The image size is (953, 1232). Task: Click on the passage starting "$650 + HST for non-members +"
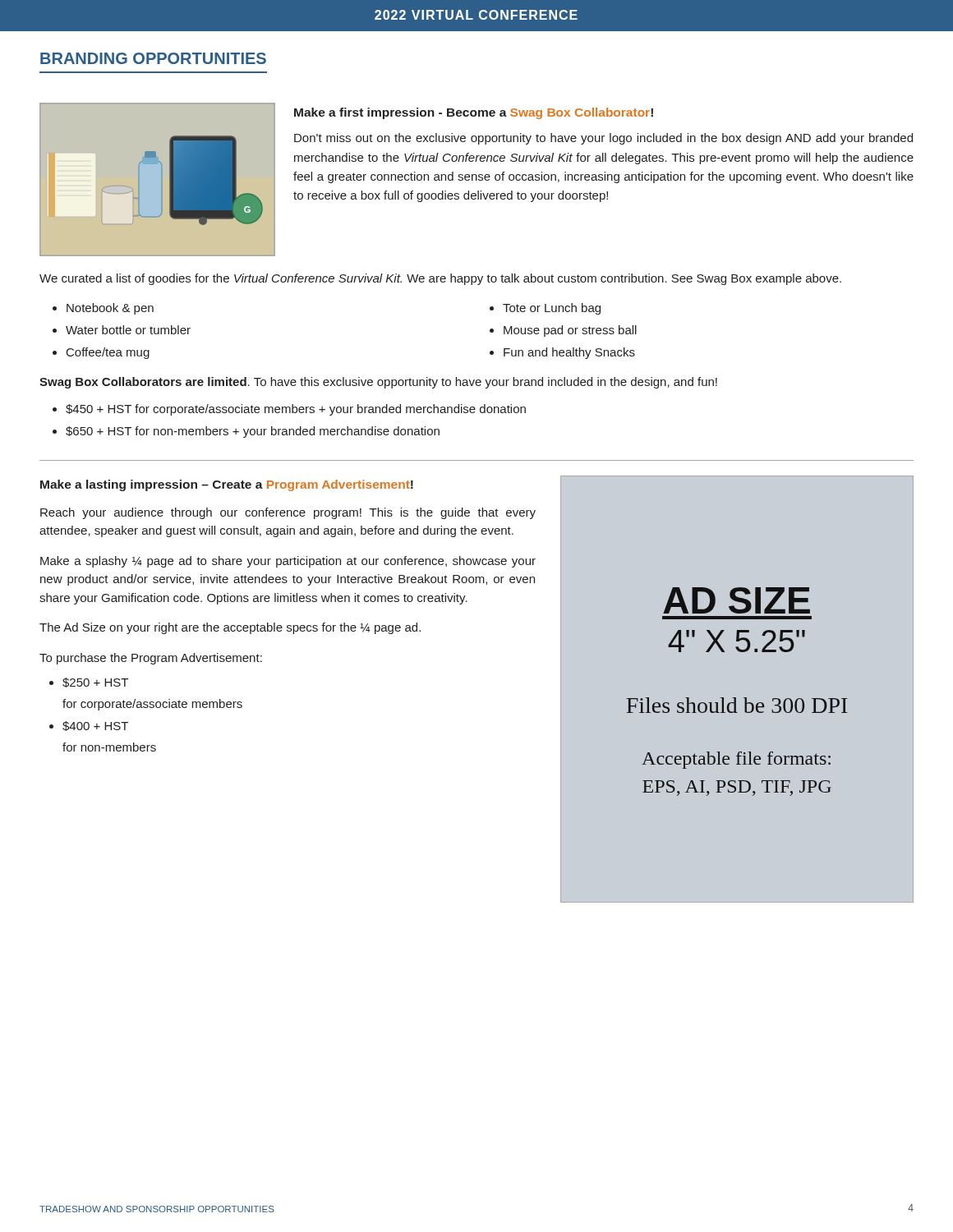pyautogui.click(x=253, y=431)
